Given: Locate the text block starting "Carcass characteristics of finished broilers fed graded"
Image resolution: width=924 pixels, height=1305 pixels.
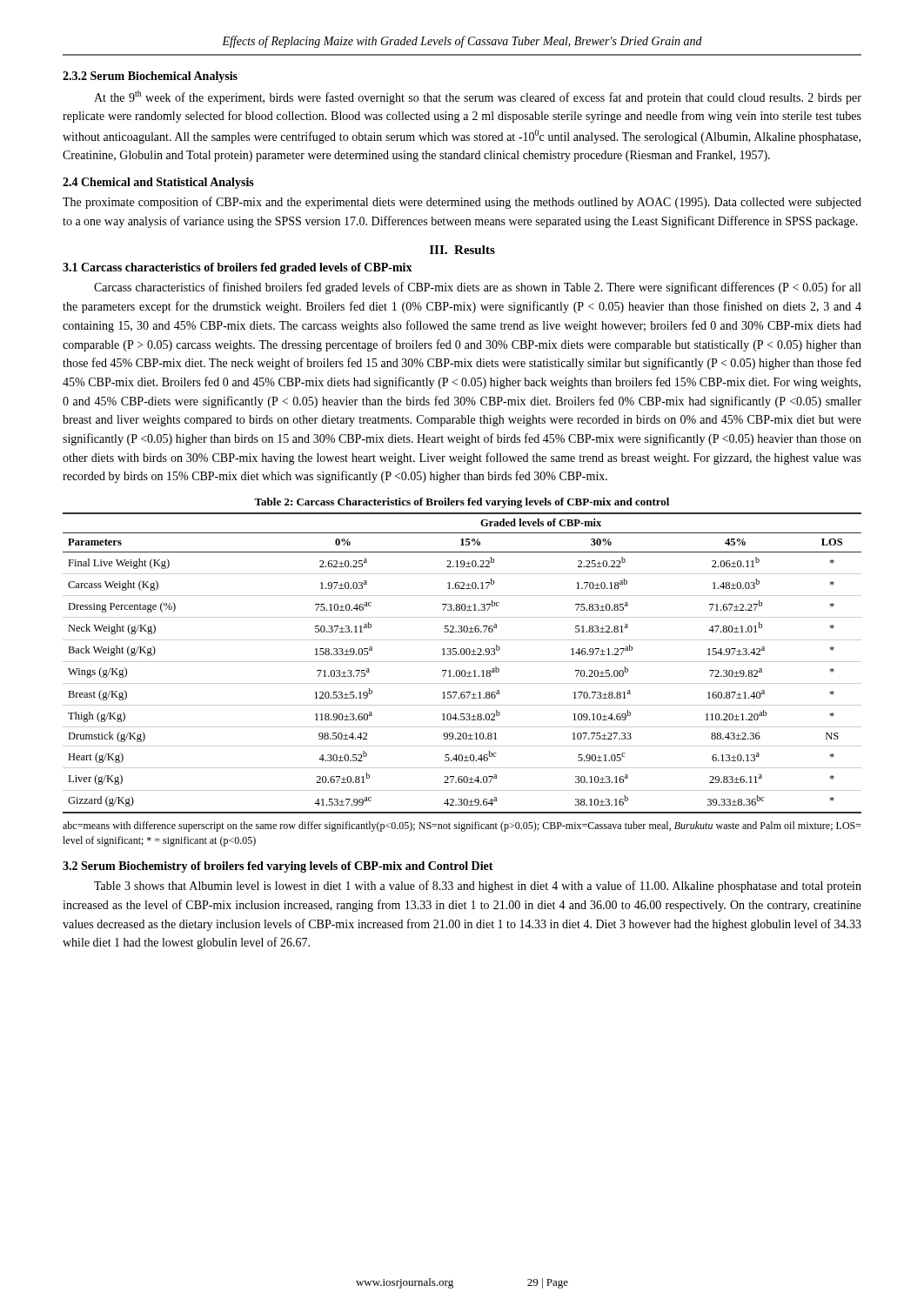Looking at the screenshot, I should pos(462,383).
